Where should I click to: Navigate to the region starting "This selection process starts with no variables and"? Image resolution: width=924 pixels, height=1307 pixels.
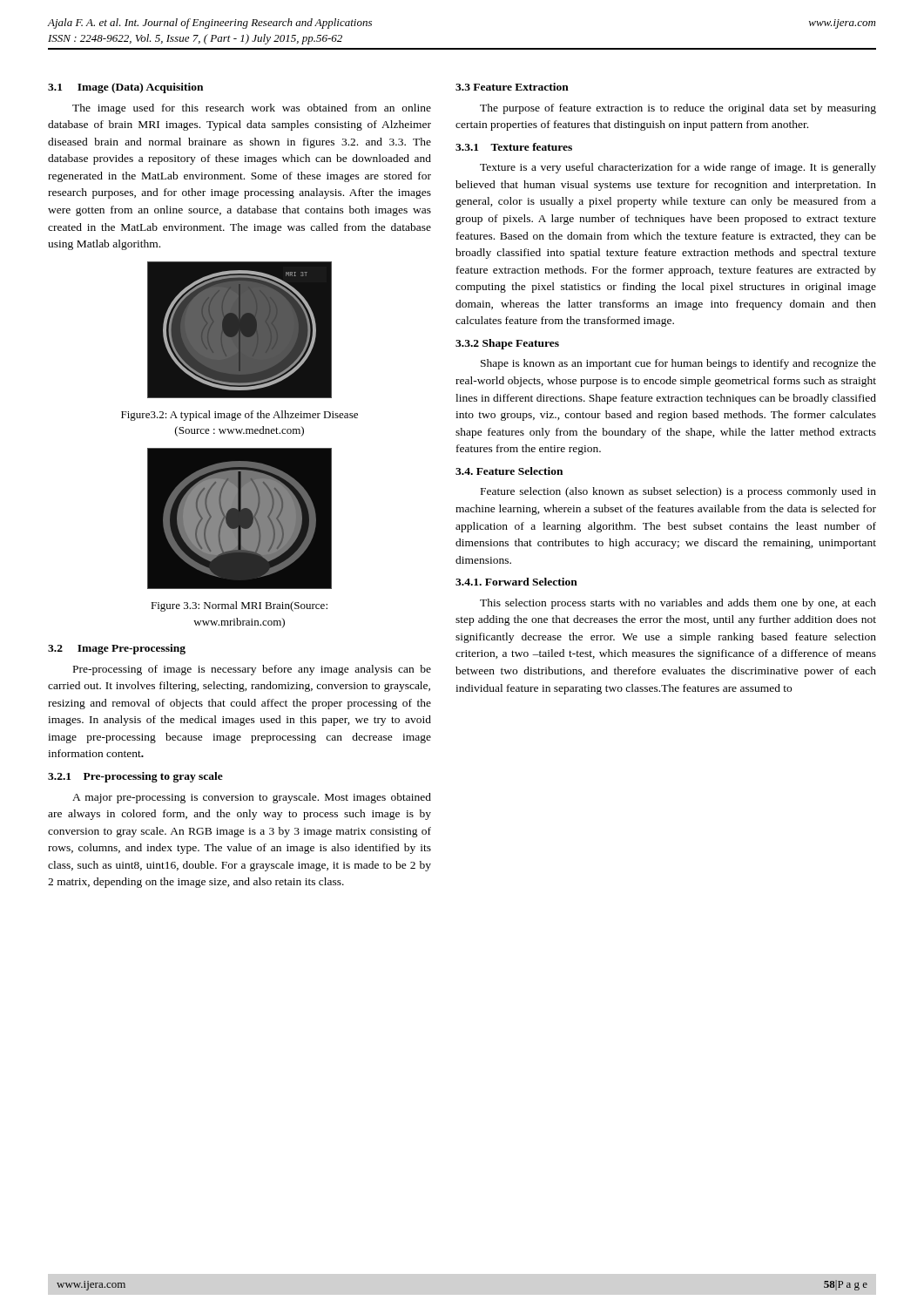coord(666,645)
